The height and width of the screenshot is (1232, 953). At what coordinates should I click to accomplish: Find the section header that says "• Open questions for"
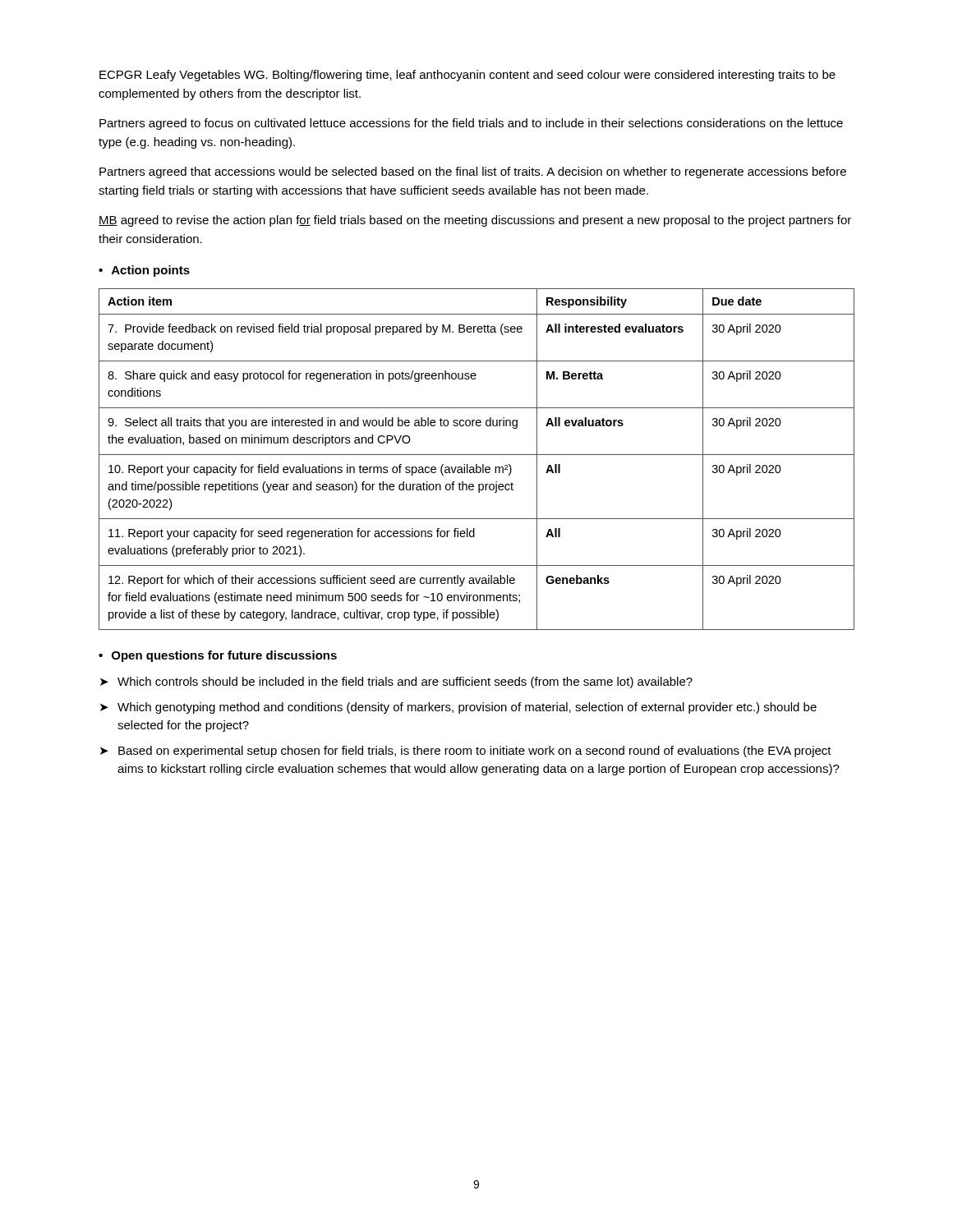point(218,656)
